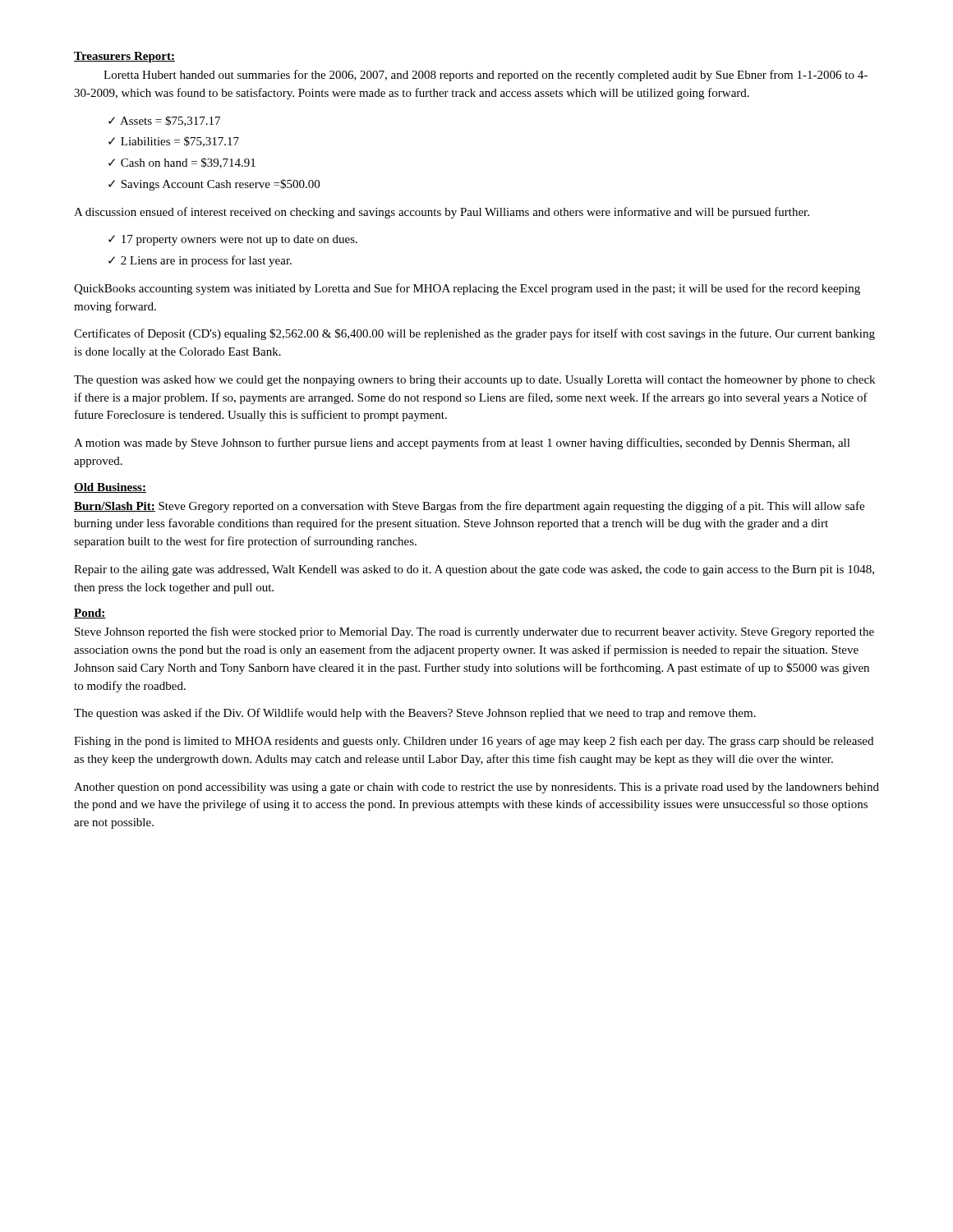Find the text block containing "The question was asked if the"
The height and width of the screenshot is (1232, 953).
(x=415, y=713)
